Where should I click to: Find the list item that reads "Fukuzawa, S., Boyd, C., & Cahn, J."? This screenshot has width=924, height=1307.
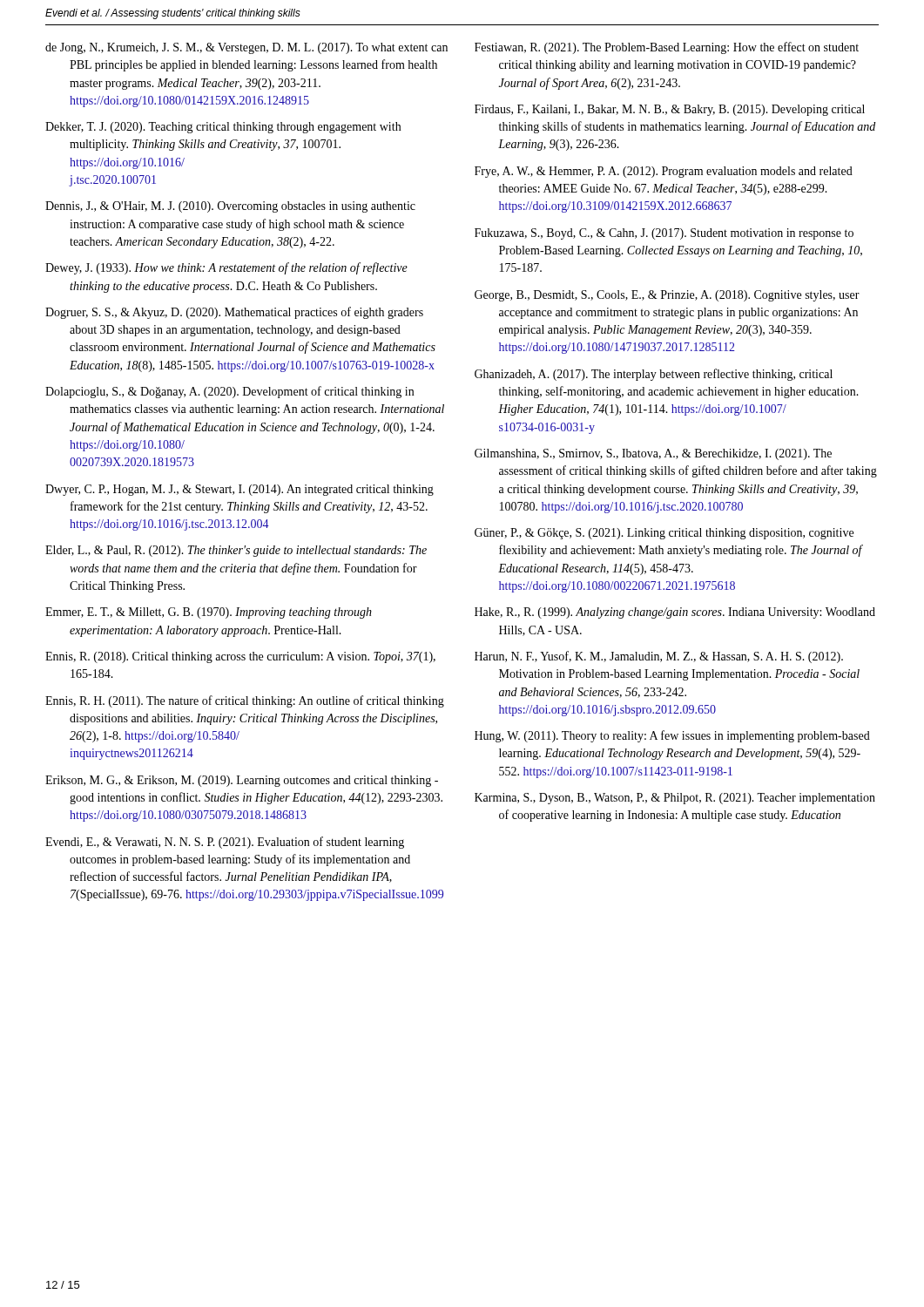click(x=669, y=250)
